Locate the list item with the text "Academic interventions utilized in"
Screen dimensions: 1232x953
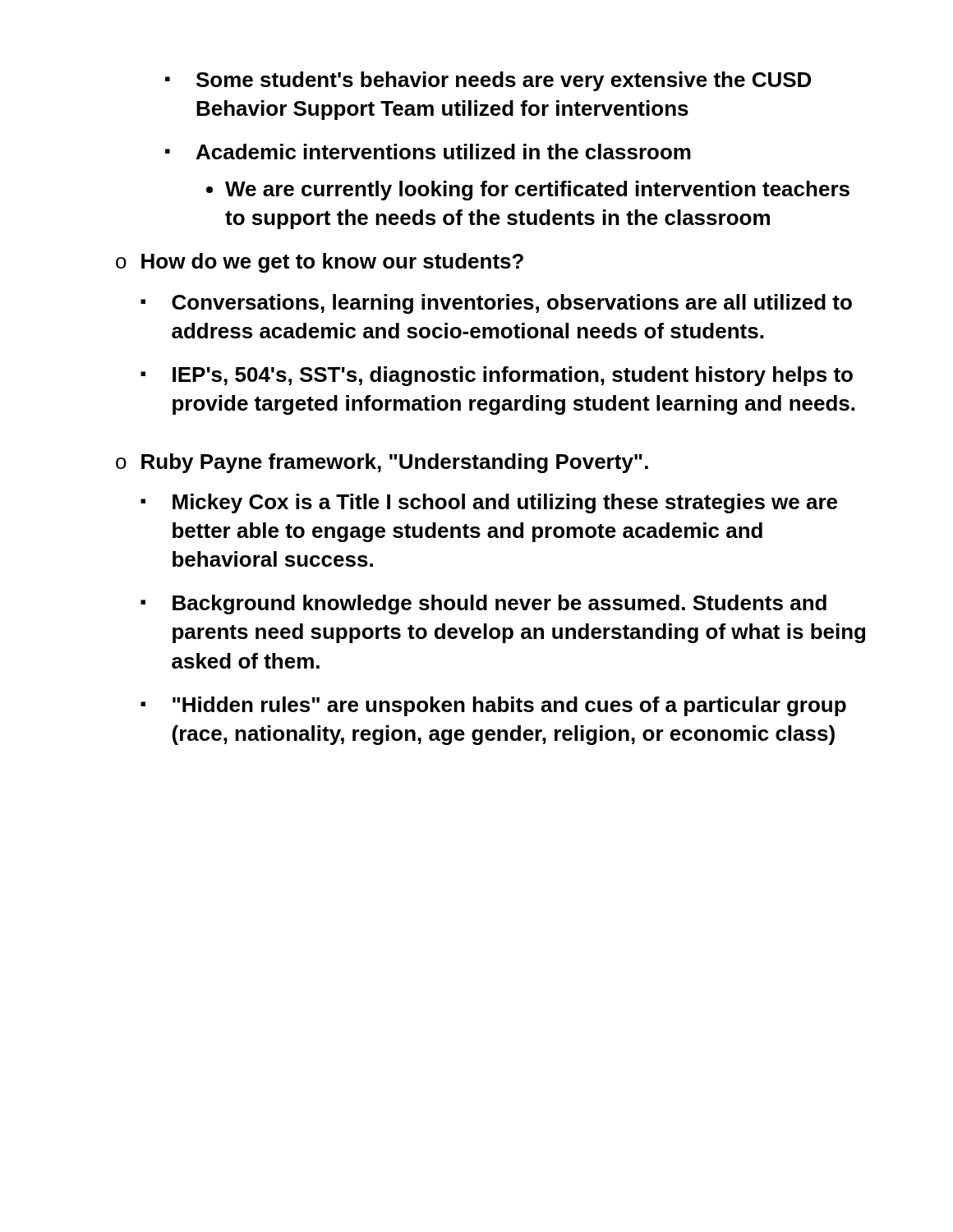click(533, 186)
